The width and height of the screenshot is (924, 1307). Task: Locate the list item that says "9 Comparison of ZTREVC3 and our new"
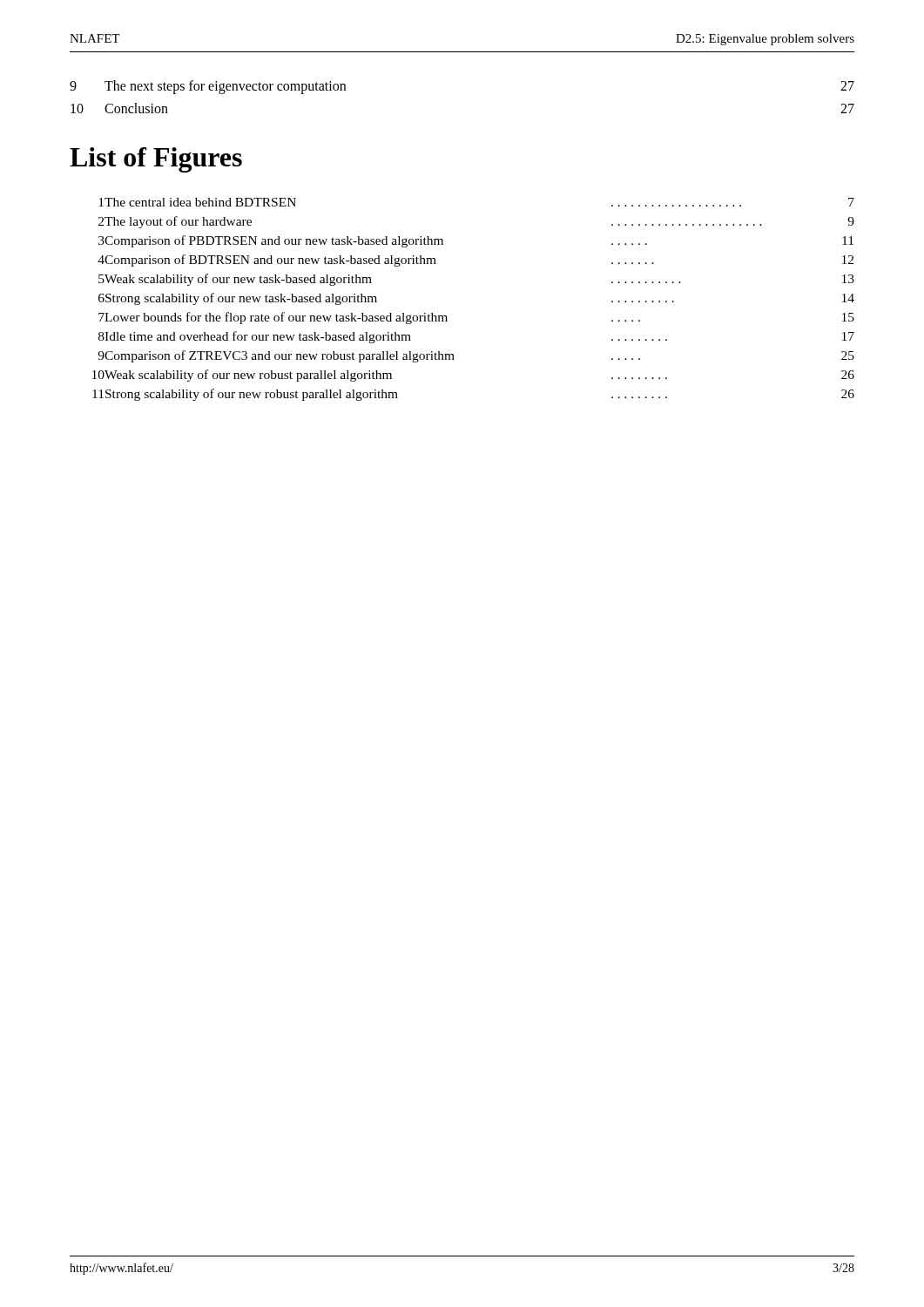[462, 356]
